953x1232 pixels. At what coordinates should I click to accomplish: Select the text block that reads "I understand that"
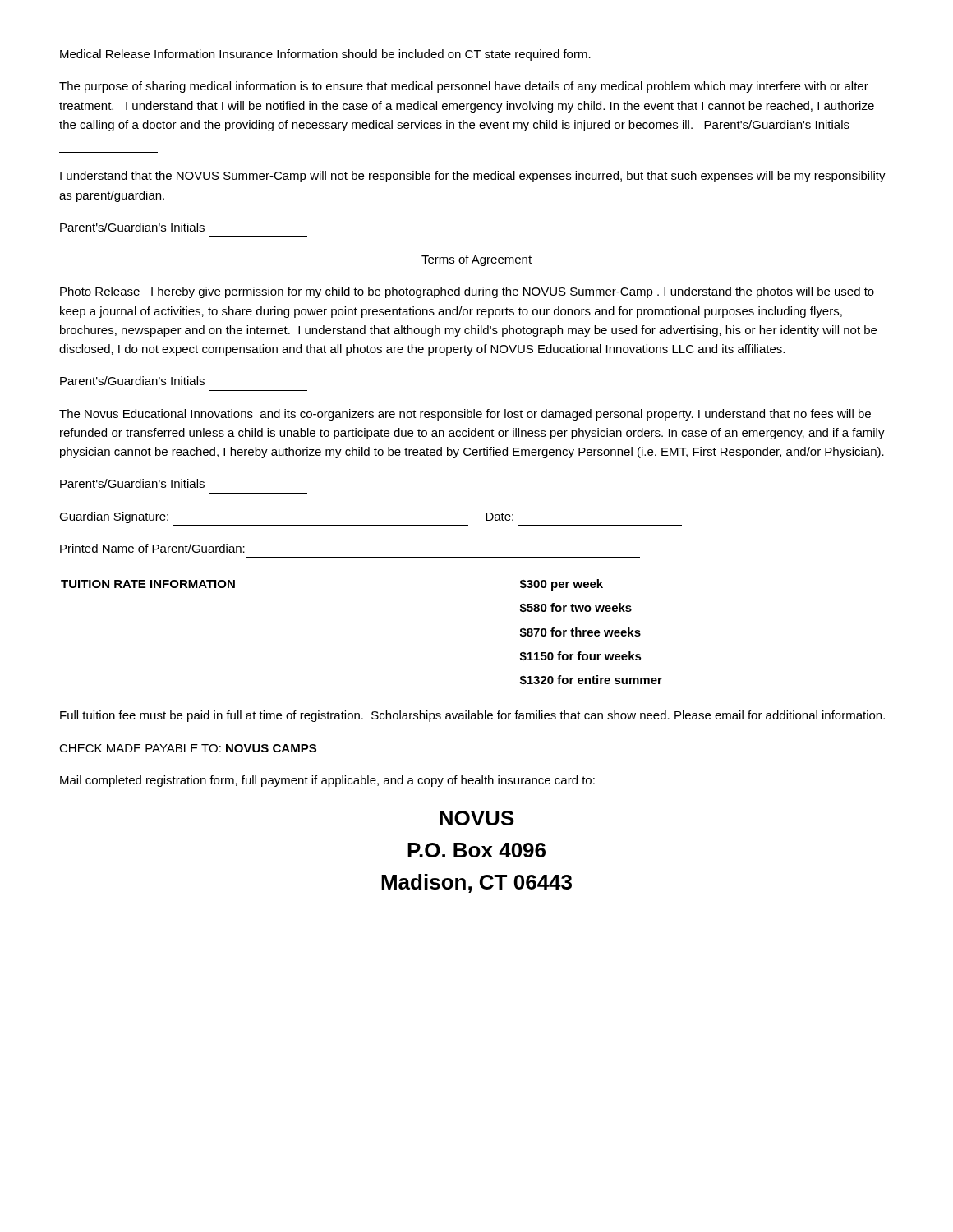(x=472, y=185)
